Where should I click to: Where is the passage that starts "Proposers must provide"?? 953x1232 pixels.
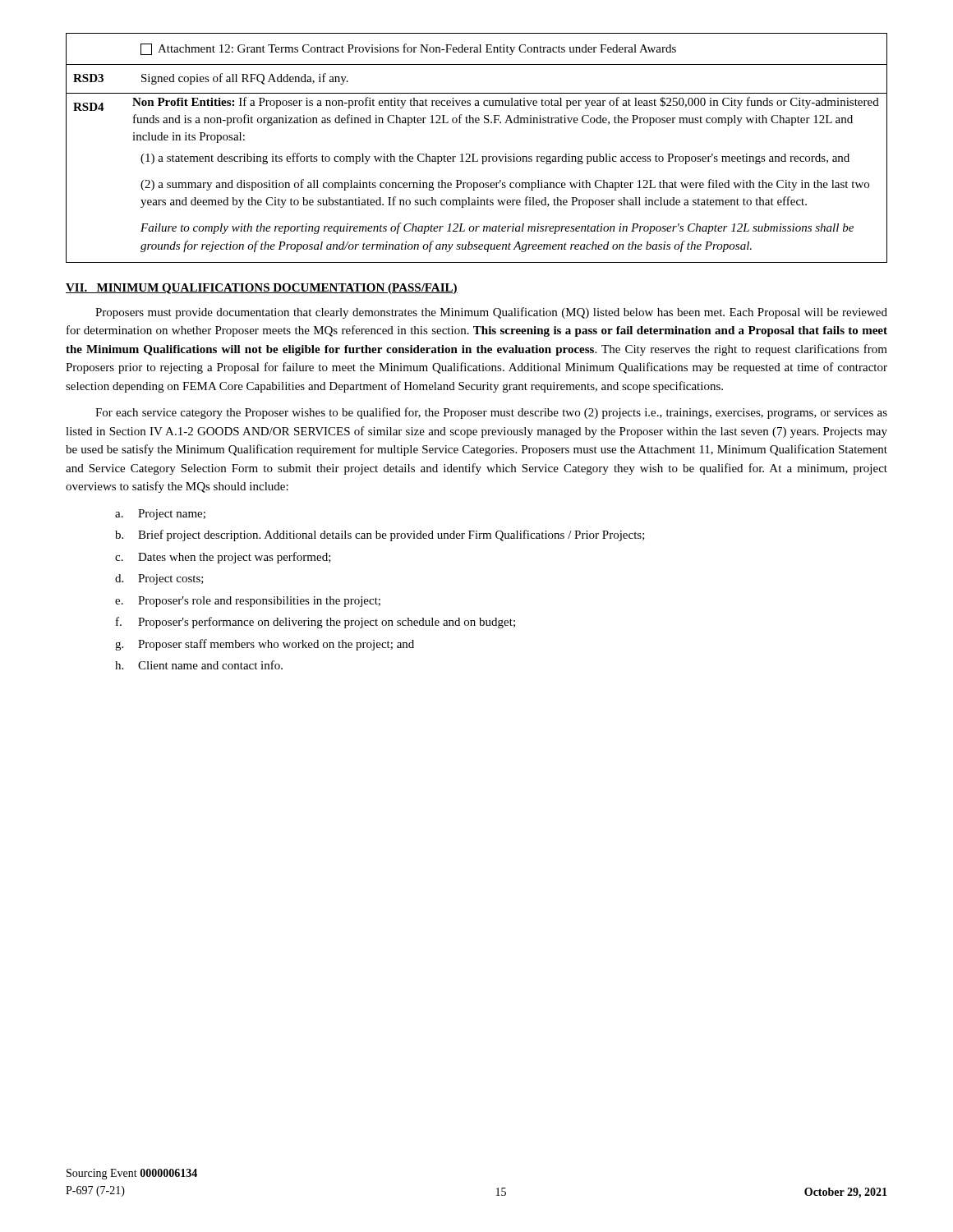click(x=476, y=349)
